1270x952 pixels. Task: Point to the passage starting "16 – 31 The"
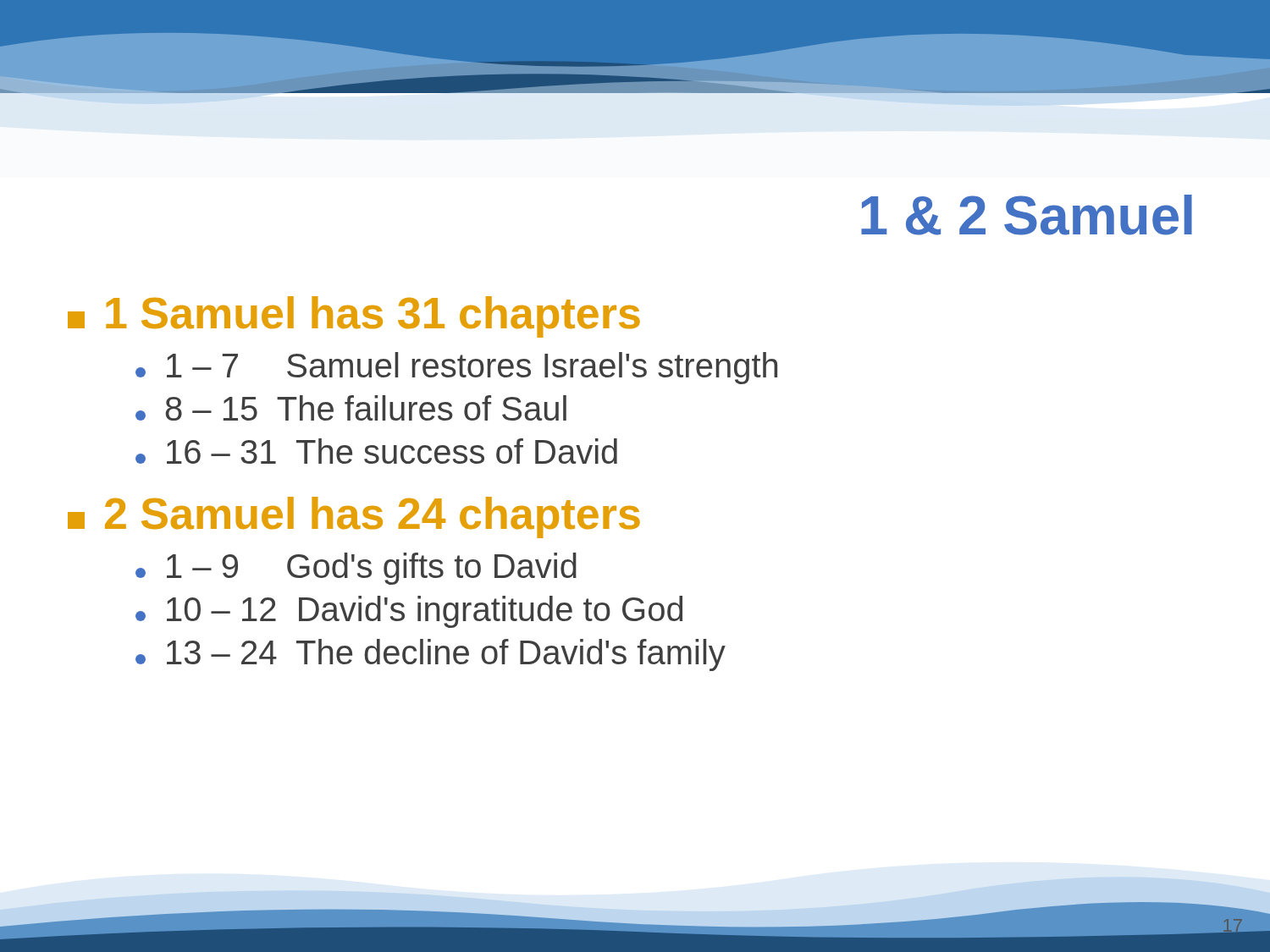click(377, 452)
